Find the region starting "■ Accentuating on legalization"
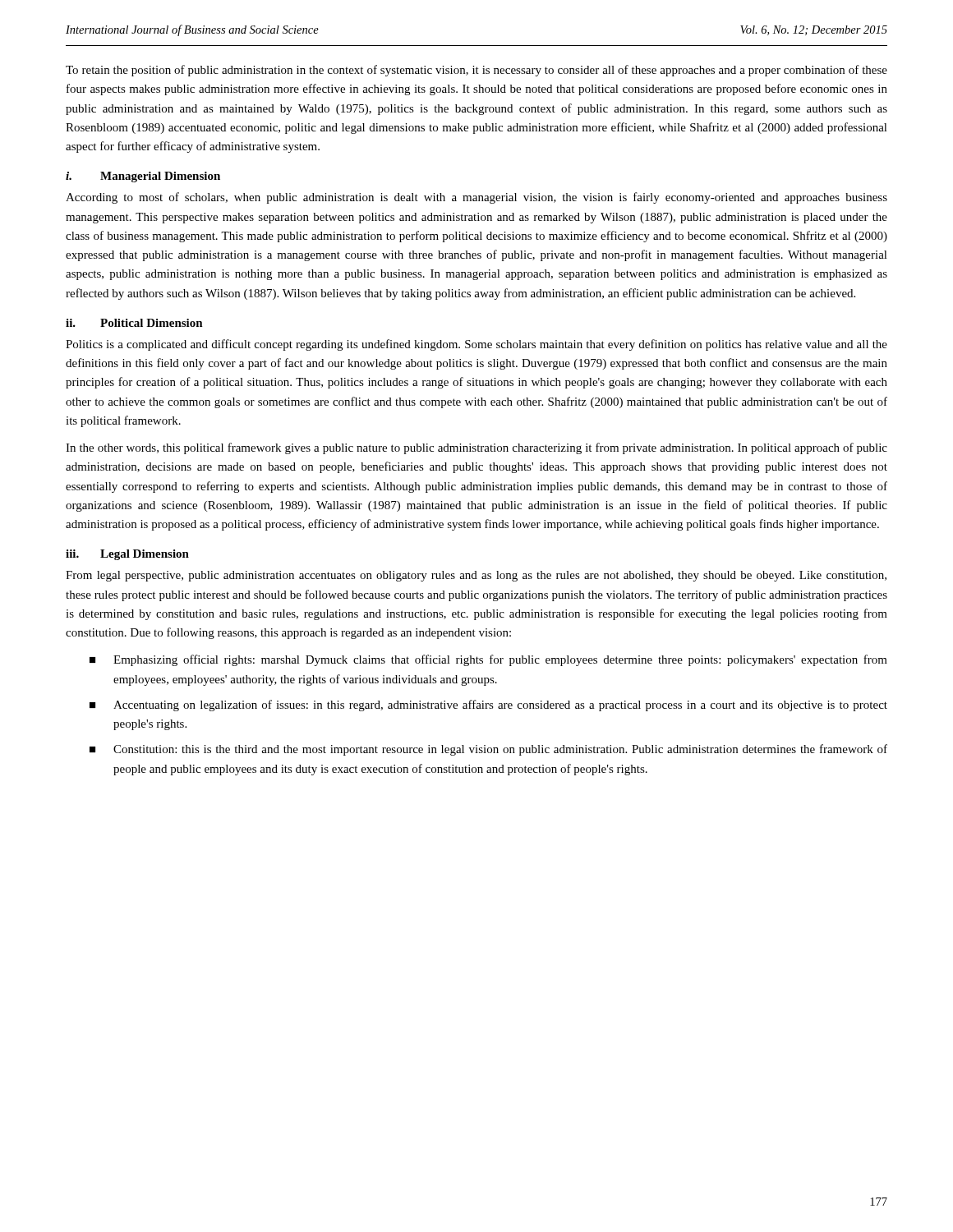The width and height of the screenshot is (953, 1232). [488, 715]
